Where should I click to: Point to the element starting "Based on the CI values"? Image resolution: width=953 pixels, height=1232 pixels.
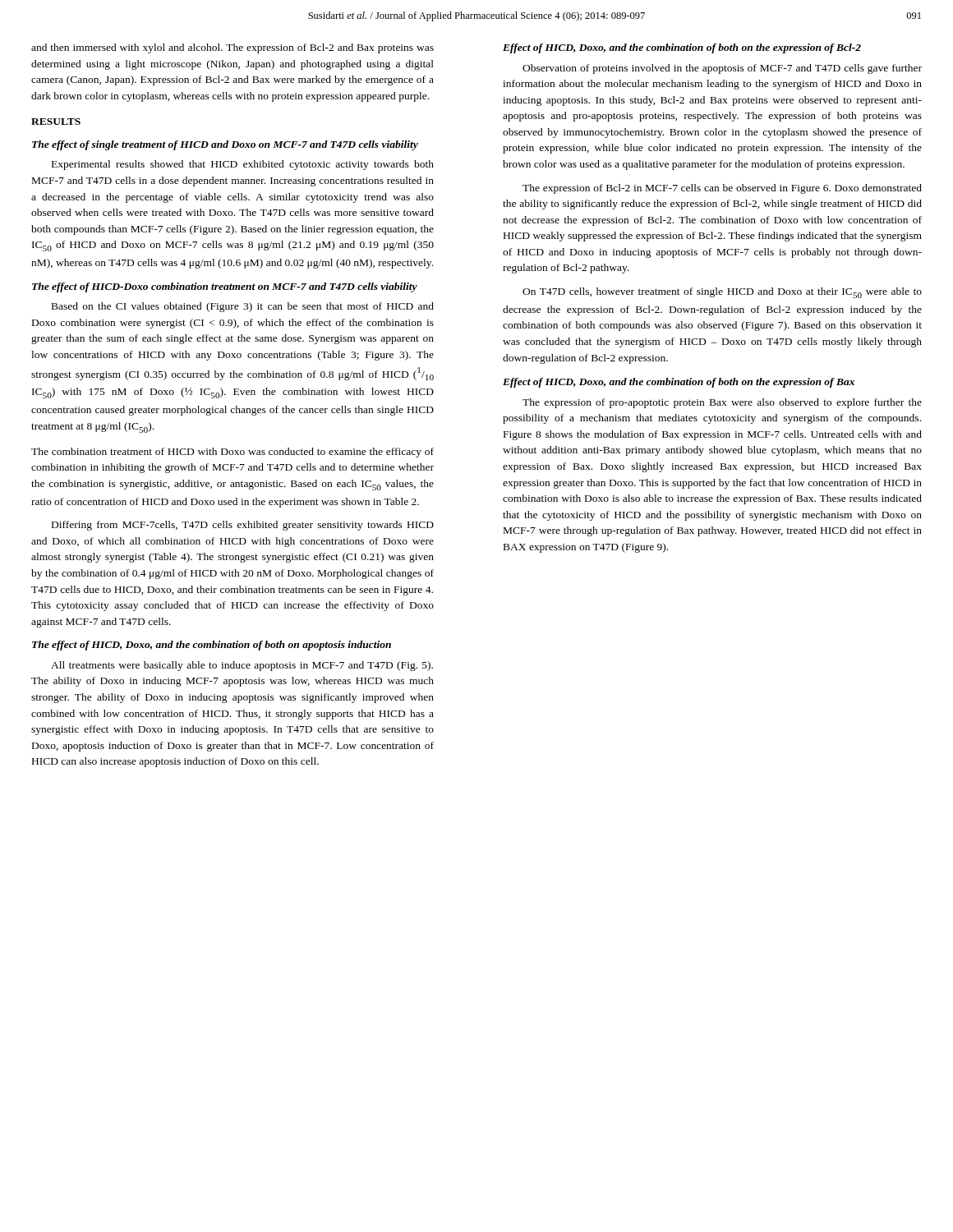point(233,367)
